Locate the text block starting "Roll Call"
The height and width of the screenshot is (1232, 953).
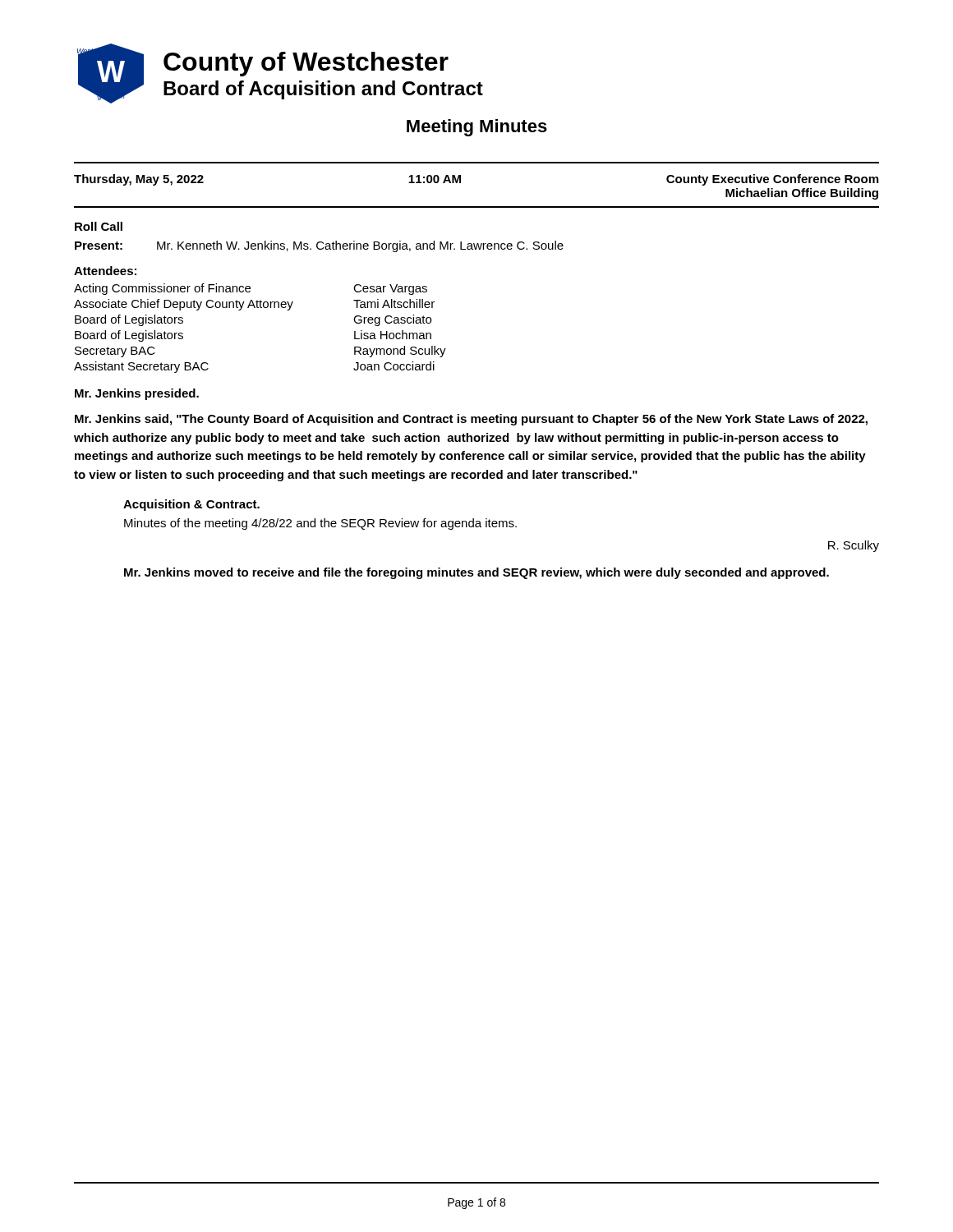(x=99, y=226)
